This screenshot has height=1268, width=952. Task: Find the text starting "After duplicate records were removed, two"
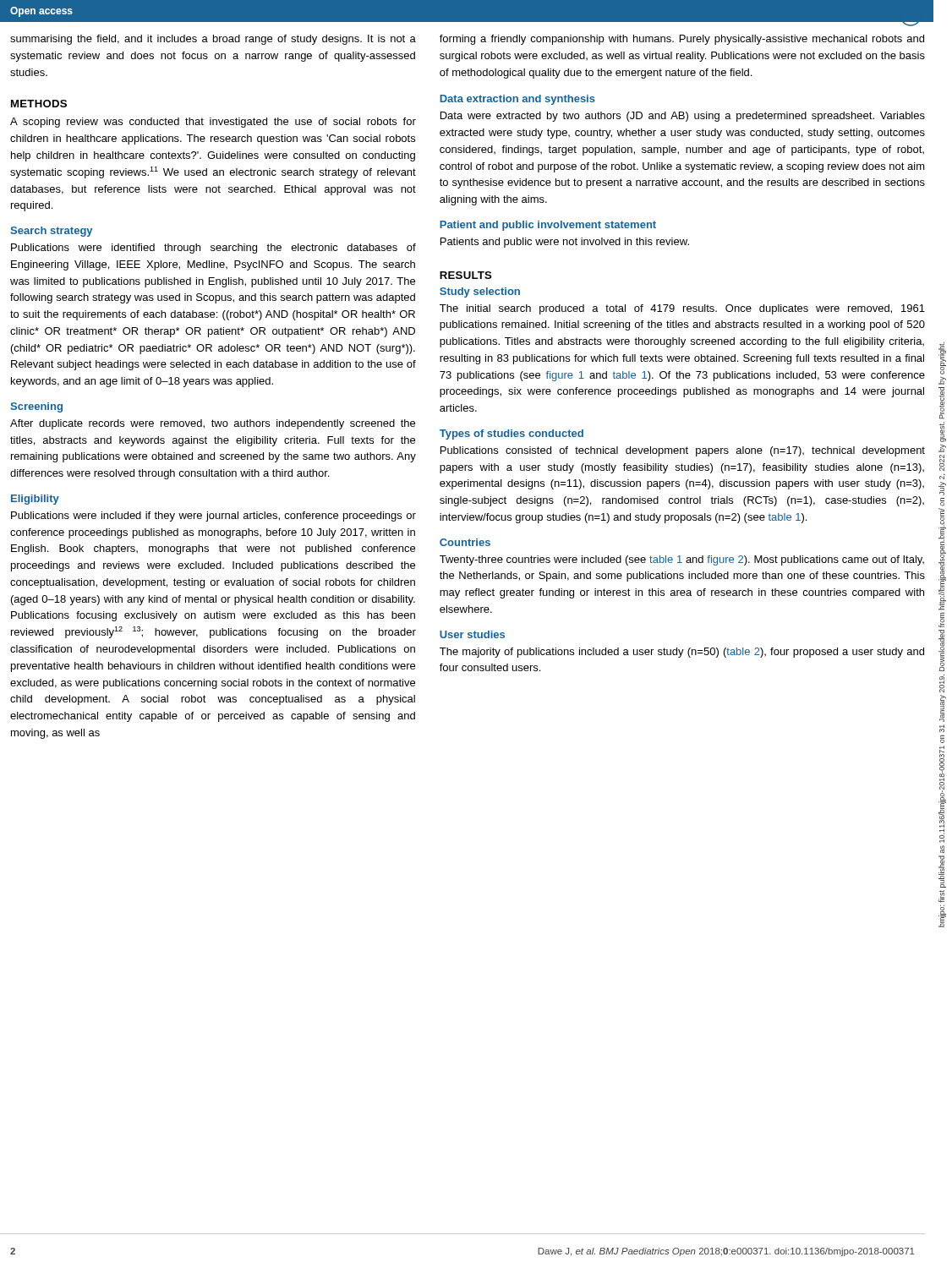click(x=213, y=448)
